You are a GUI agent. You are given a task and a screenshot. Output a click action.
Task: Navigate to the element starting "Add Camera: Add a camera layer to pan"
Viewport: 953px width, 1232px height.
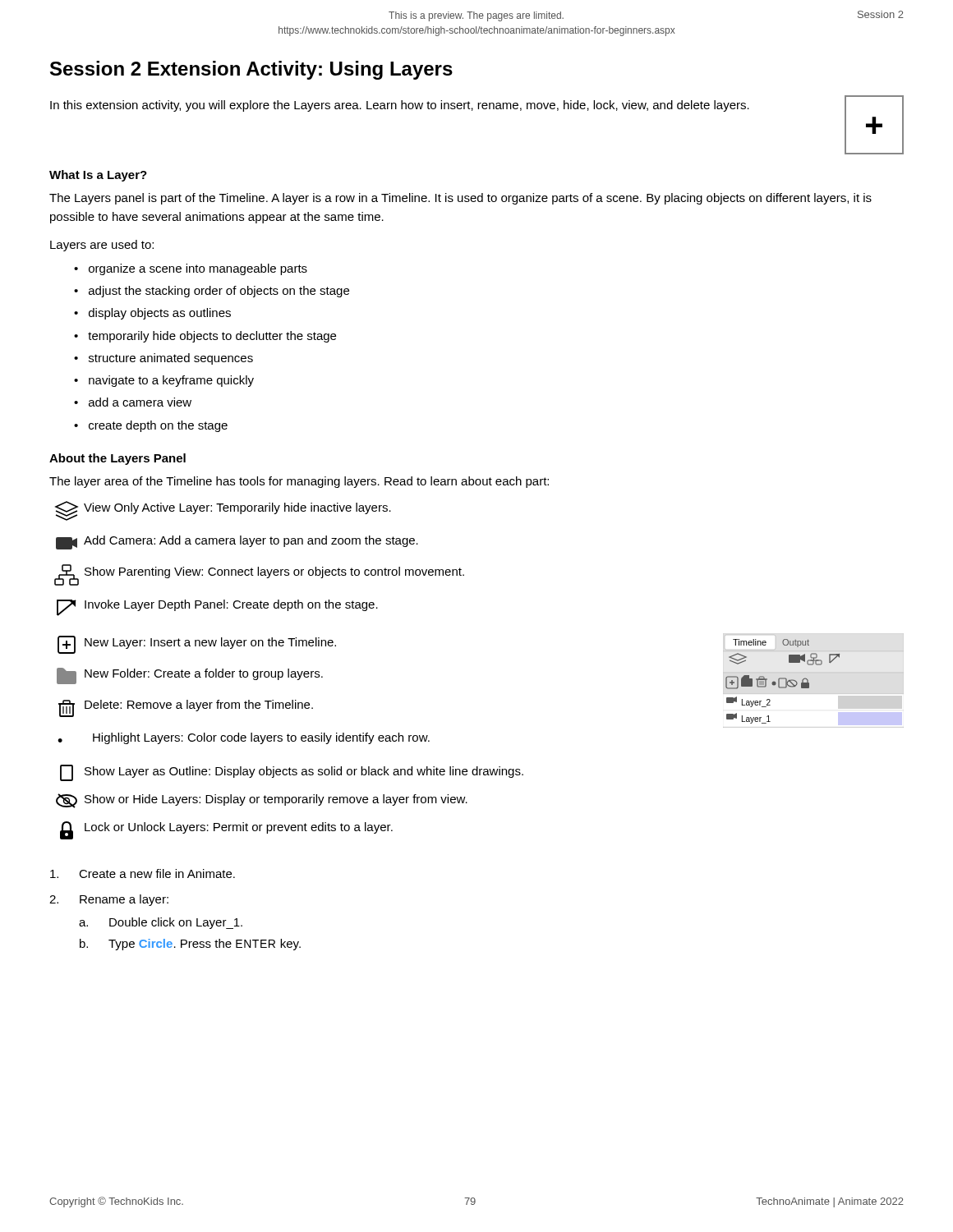237,542
